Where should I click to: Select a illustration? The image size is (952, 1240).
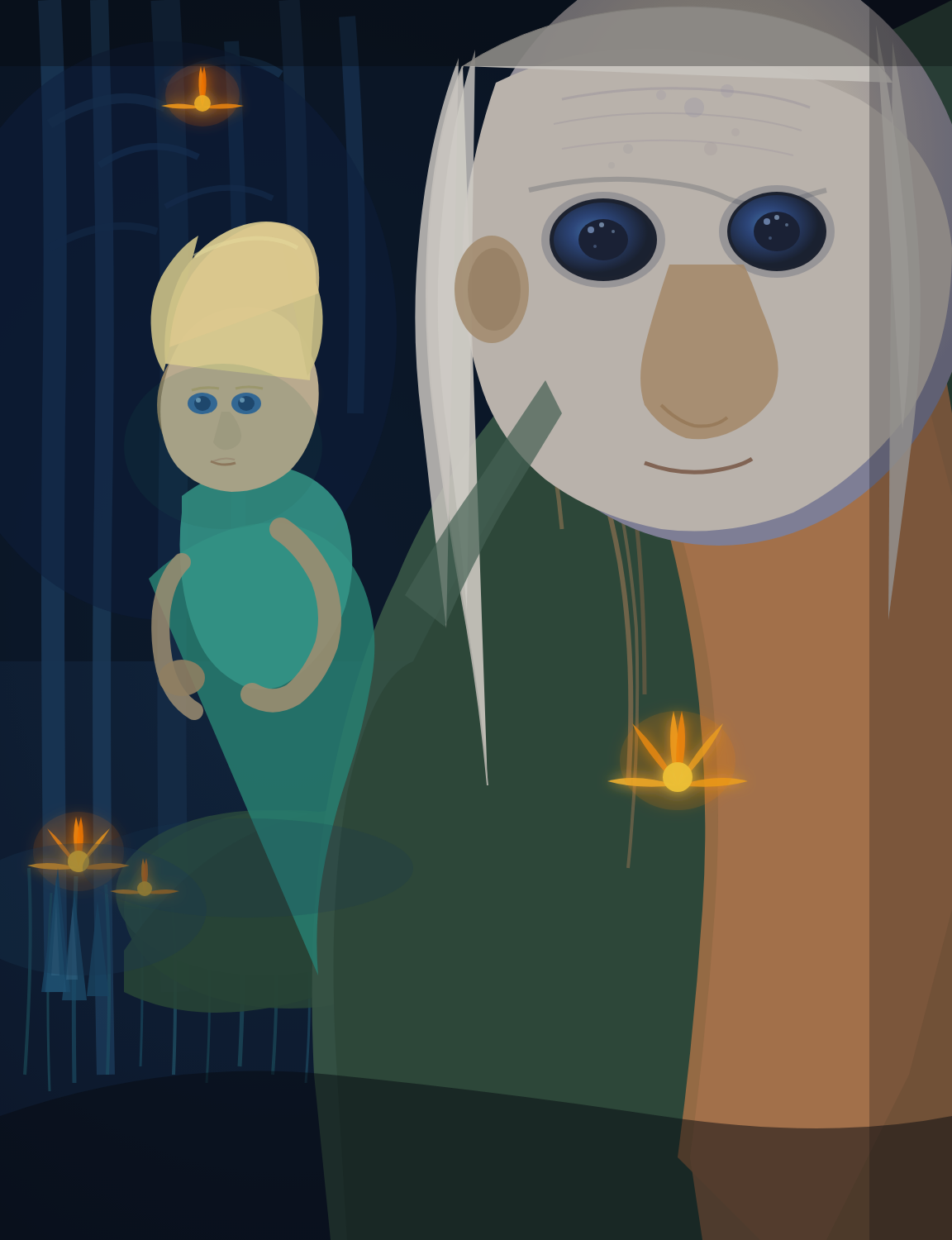tap(476, 620)
